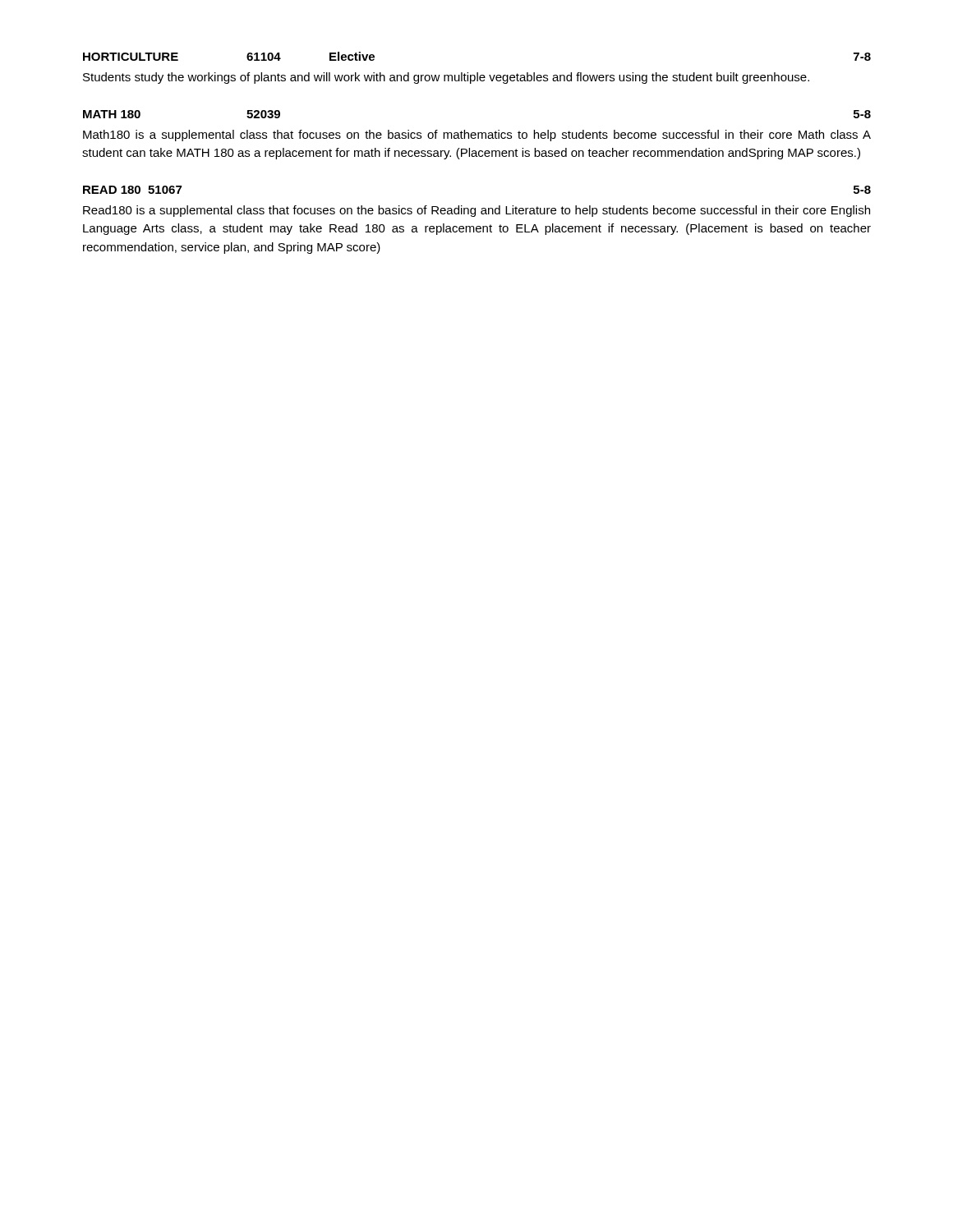Find the text block starting "READ 180 51067 5-8"
Screen dimensions: 1232x953
[x=129, y=189]
